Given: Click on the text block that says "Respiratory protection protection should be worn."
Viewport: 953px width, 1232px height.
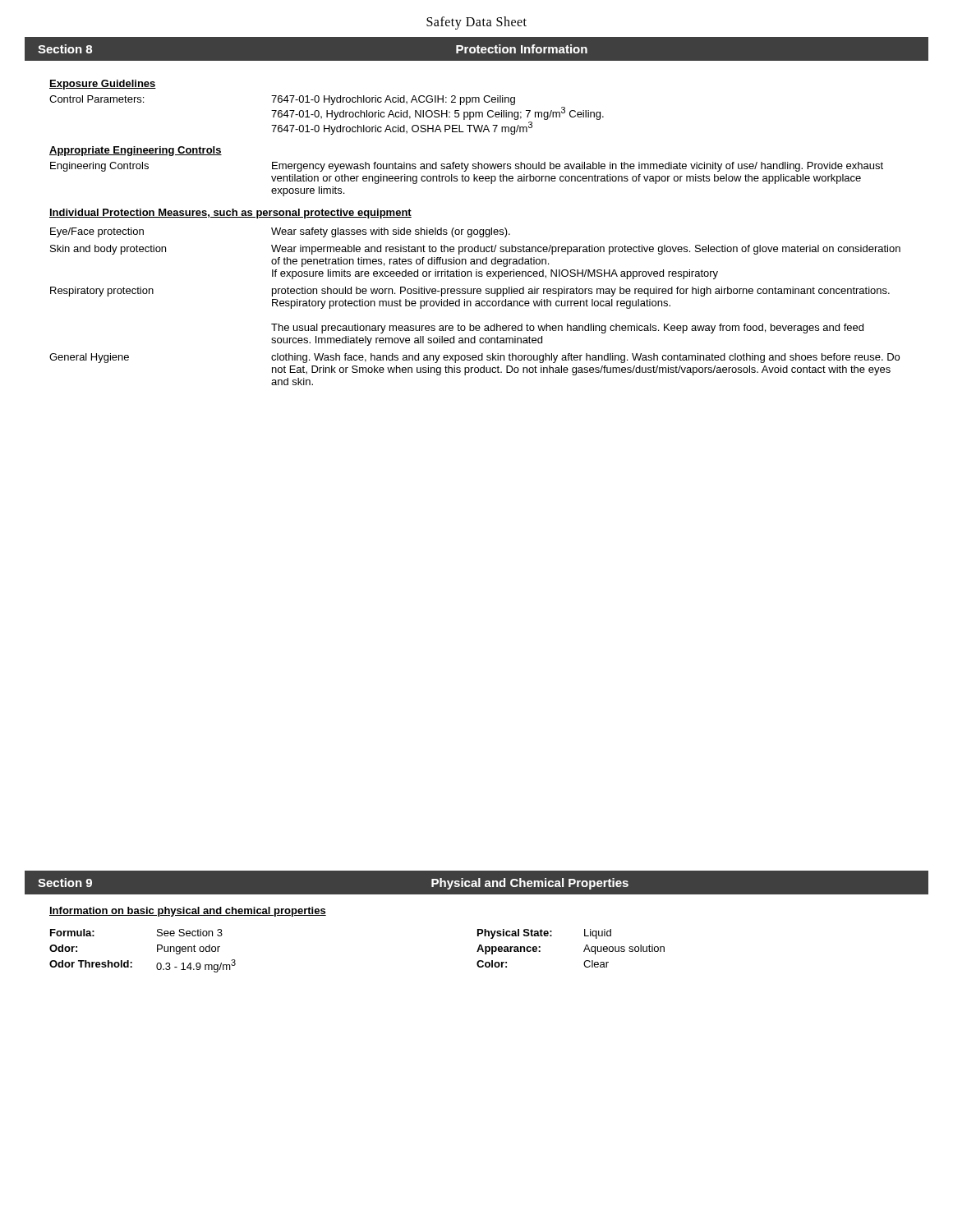Looking at the screenshot, I should (x=476, y=315).
